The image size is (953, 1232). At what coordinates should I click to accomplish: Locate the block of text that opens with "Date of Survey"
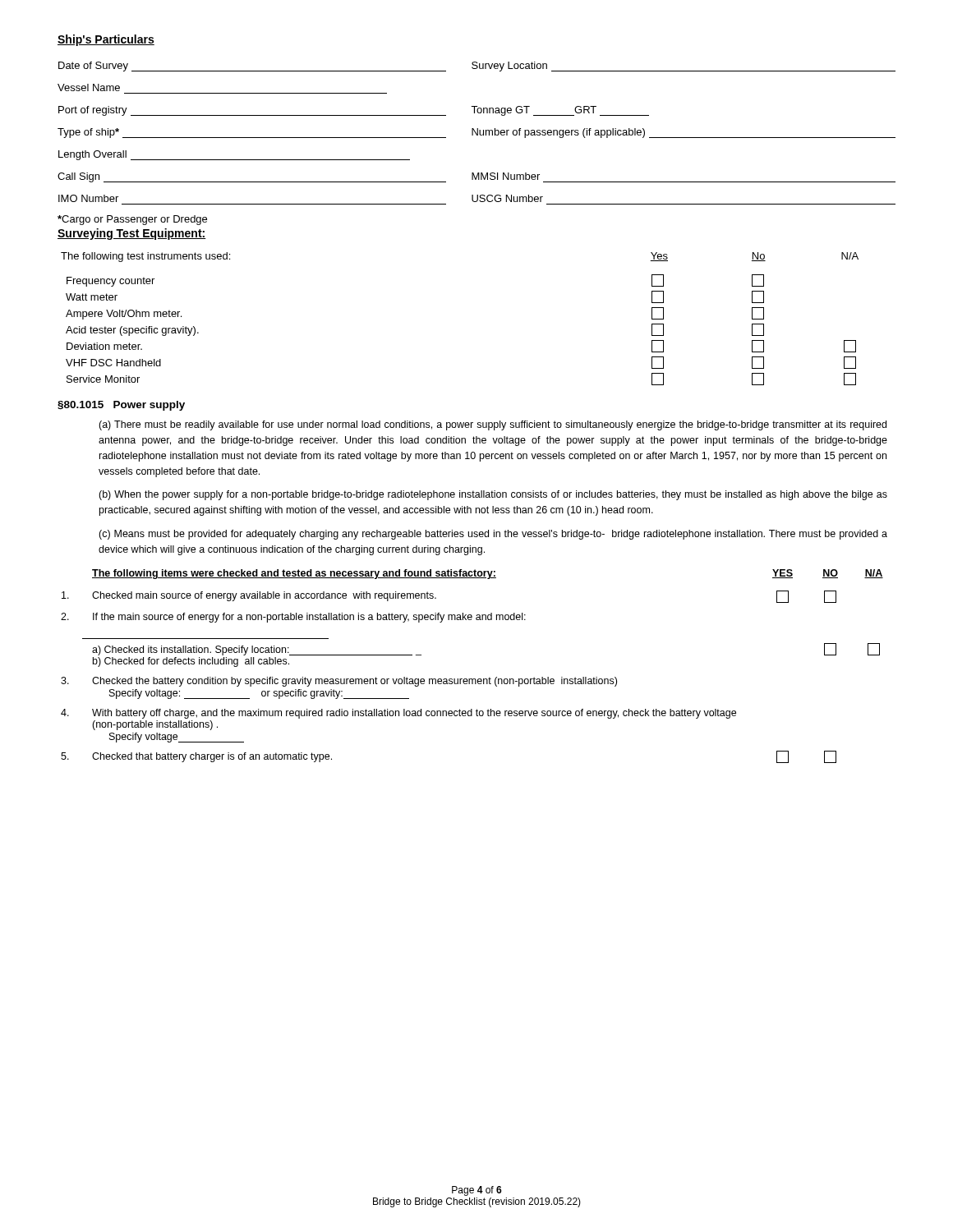click(476, 64)
